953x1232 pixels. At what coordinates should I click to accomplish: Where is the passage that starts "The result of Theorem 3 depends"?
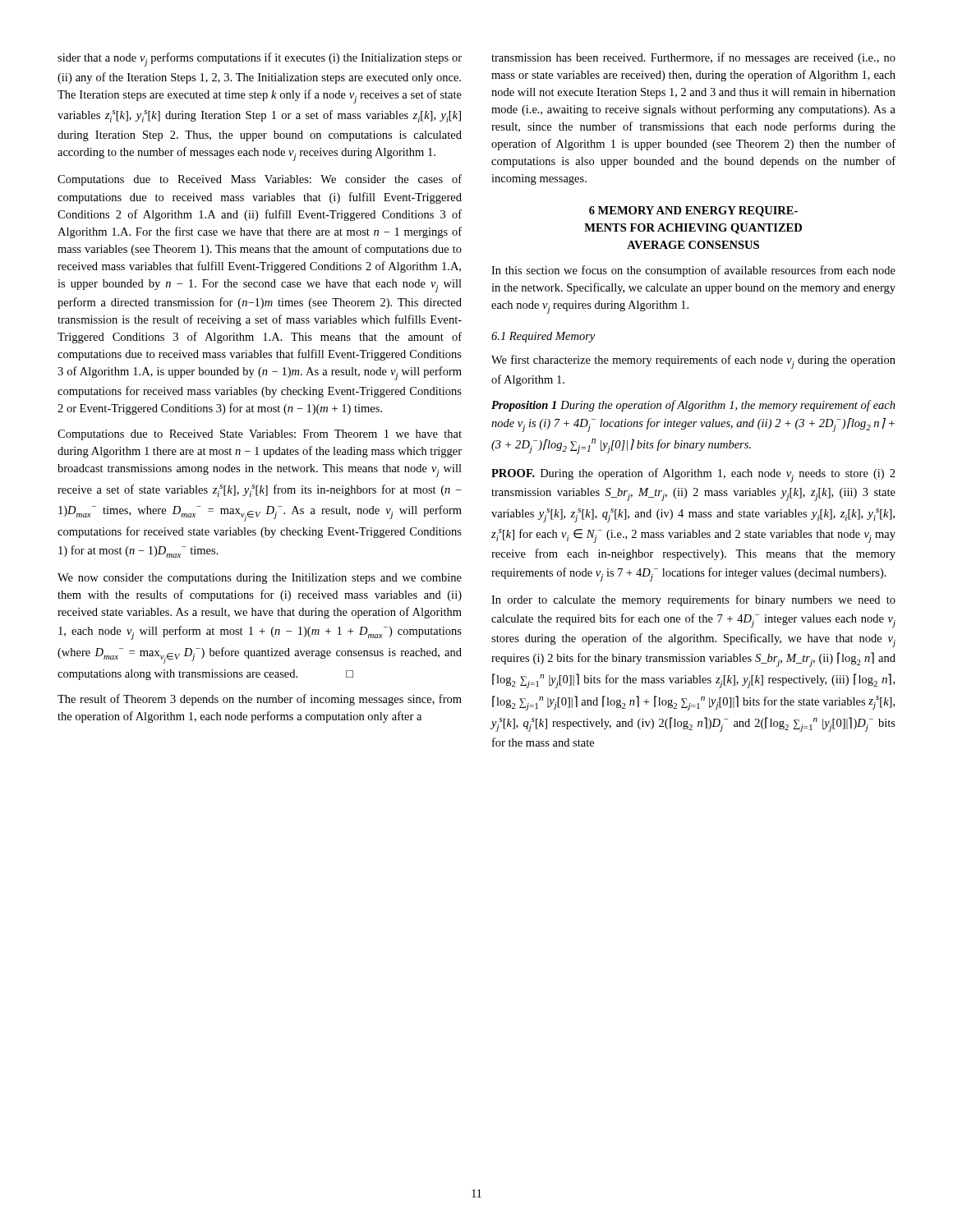260,708
